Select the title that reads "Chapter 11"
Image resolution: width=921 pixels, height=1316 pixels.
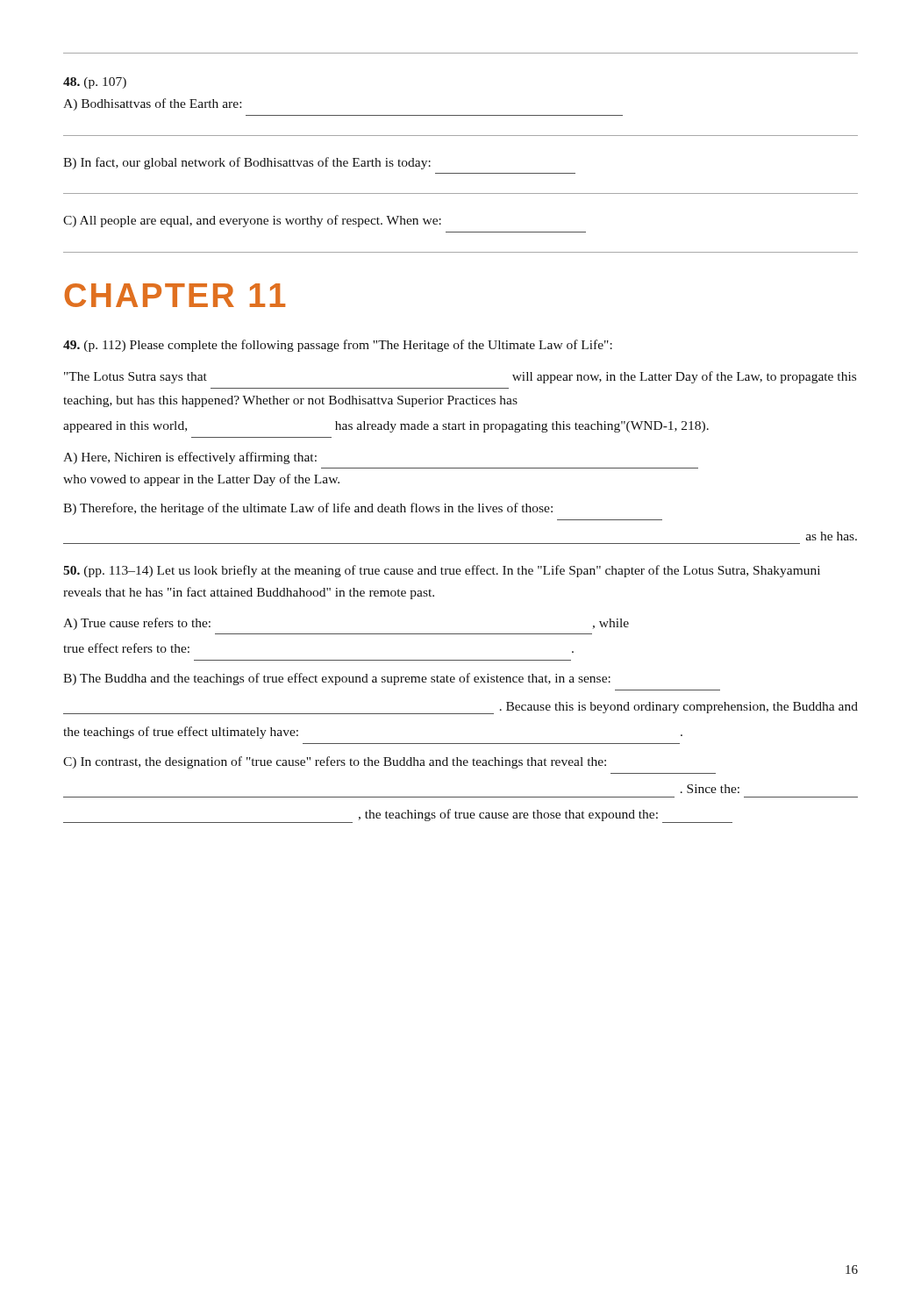coord(175,295)
